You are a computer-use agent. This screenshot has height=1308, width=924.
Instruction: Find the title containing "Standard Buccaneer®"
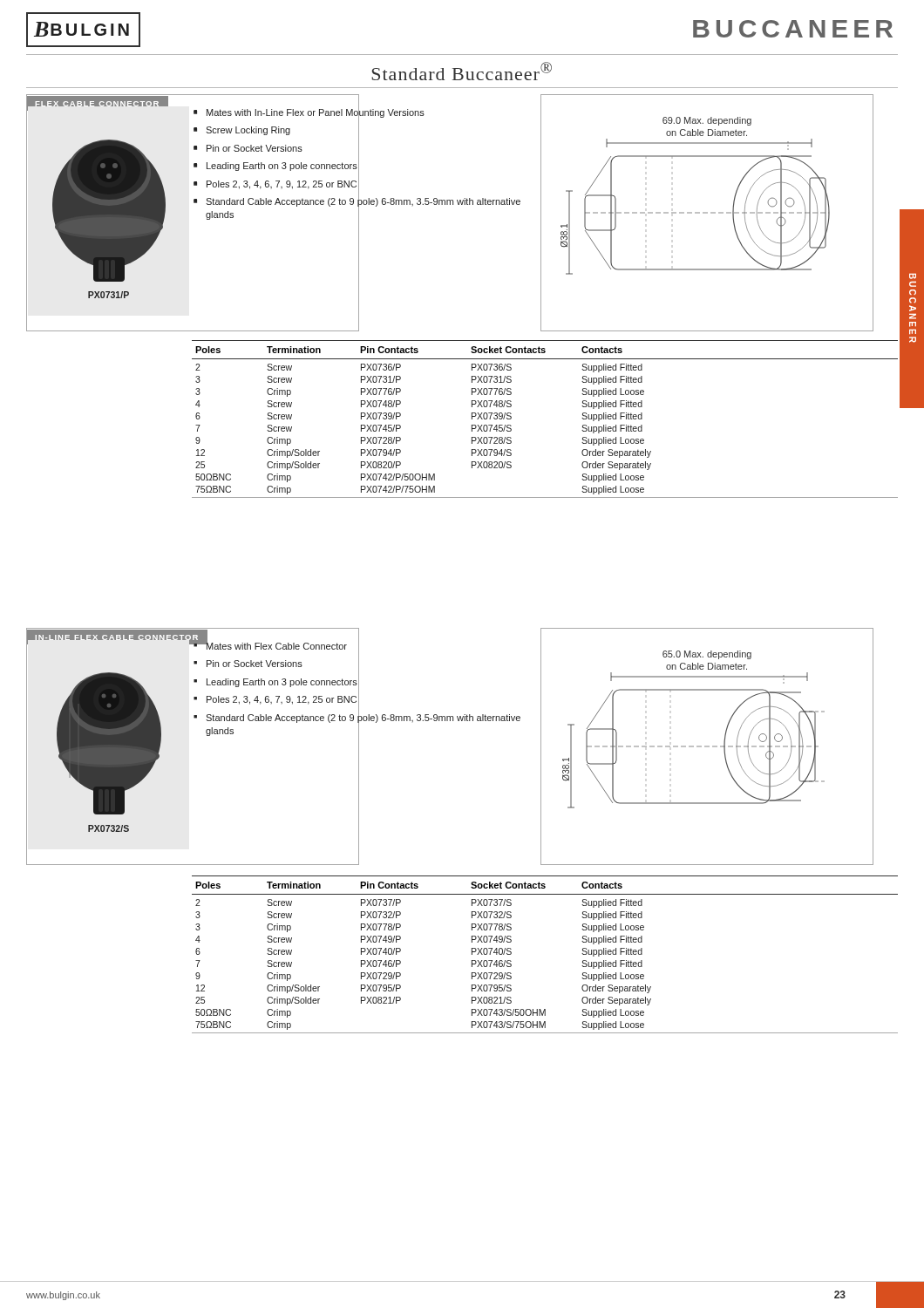[x=462, y=72]
